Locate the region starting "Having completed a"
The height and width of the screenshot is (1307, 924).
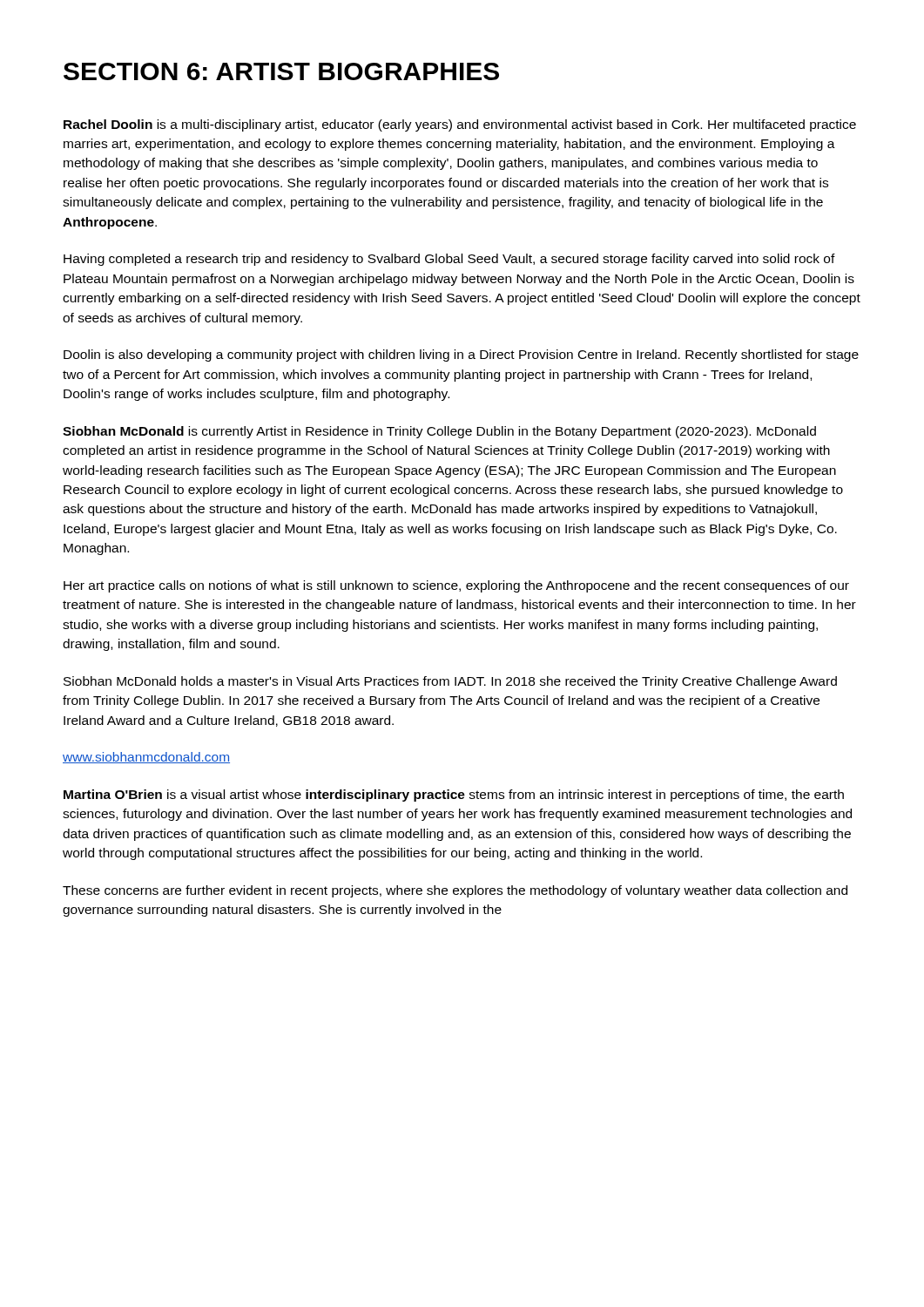pyautogui.click(x=462, y=289)
